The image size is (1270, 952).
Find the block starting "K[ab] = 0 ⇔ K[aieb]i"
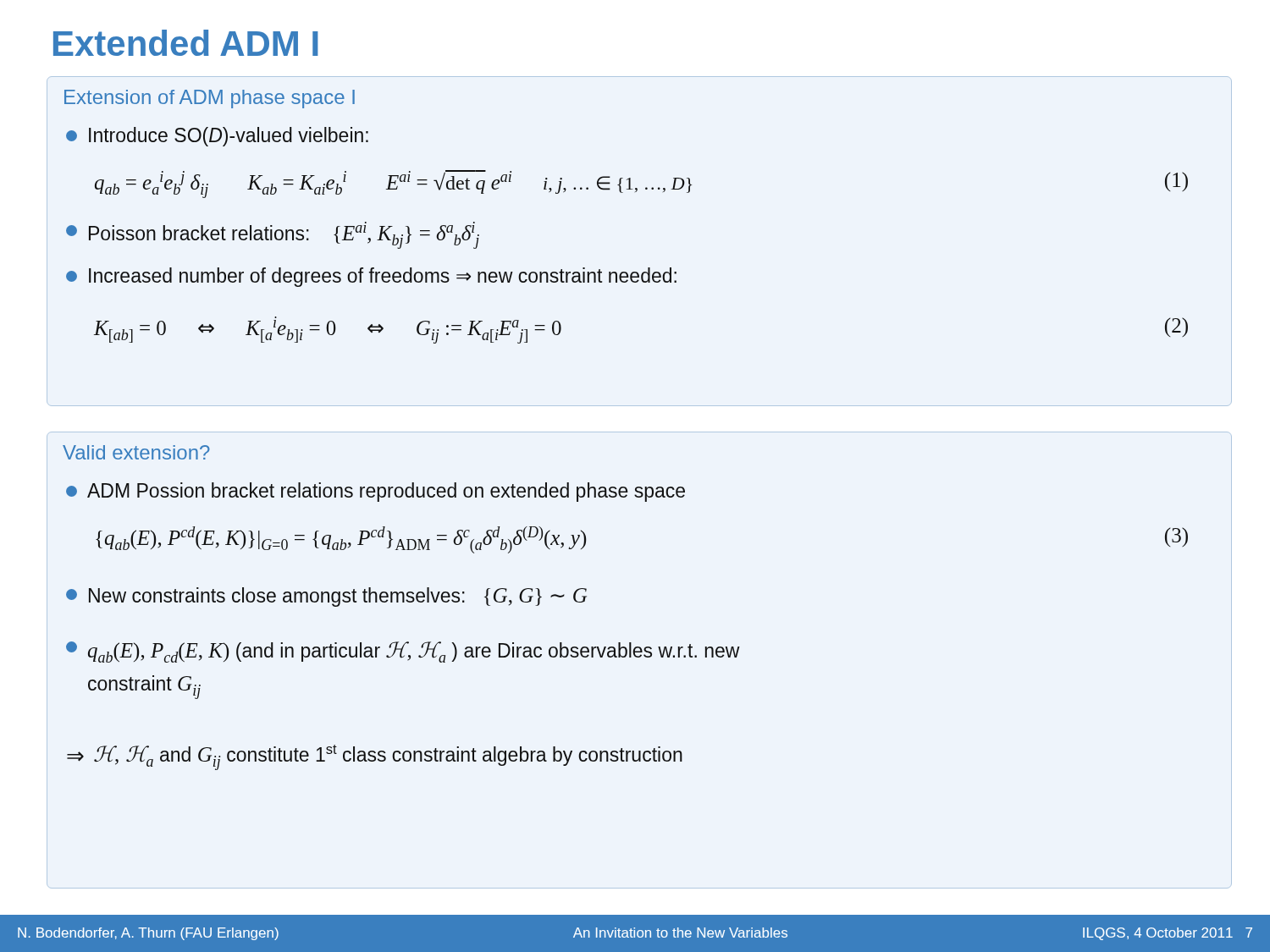(131, 330)
